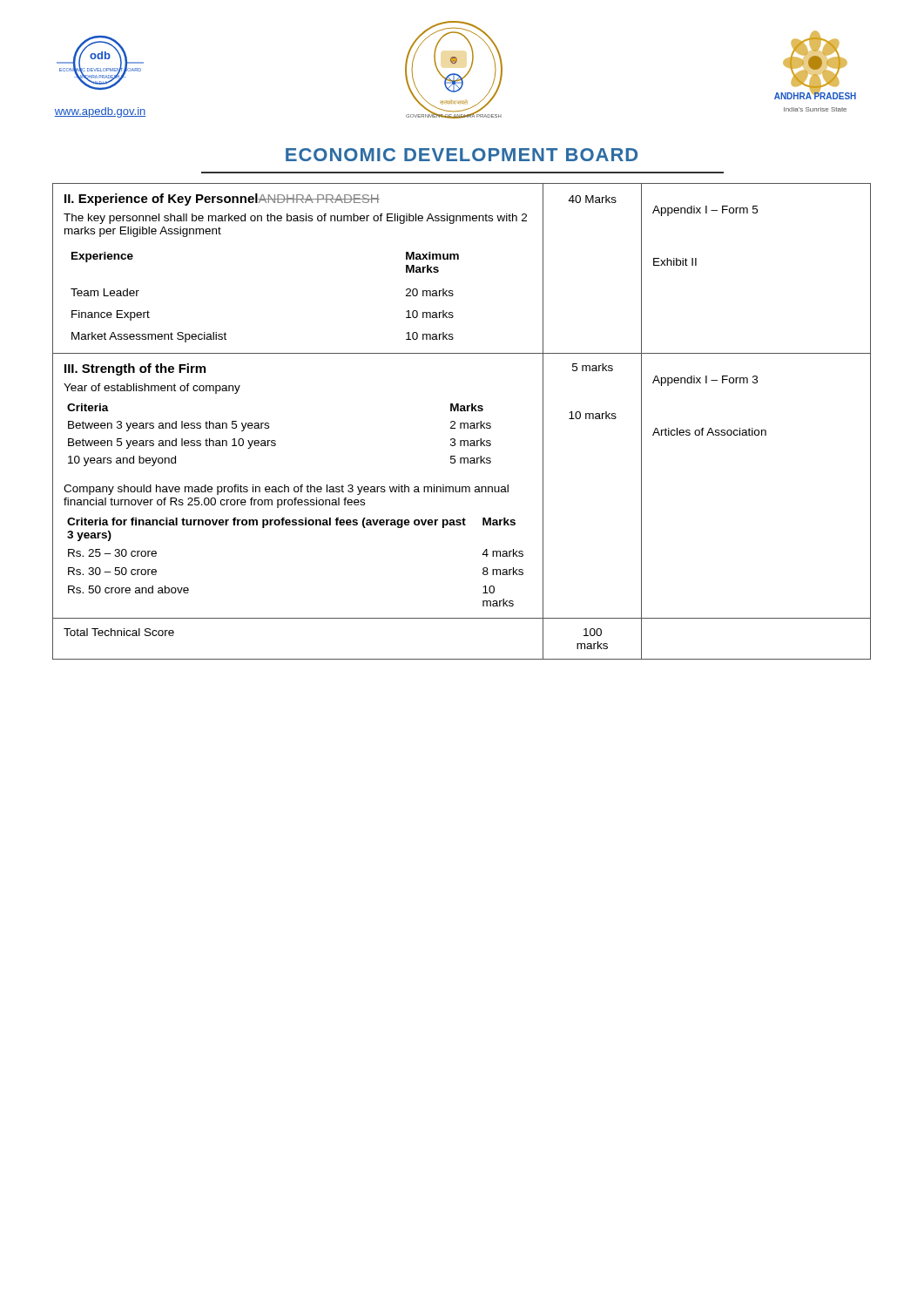Screen dimensions: 1307x924
Task: Point to the element starting "ECONOMIC DEVELOPMENT BOARD"
Action: 462,159
